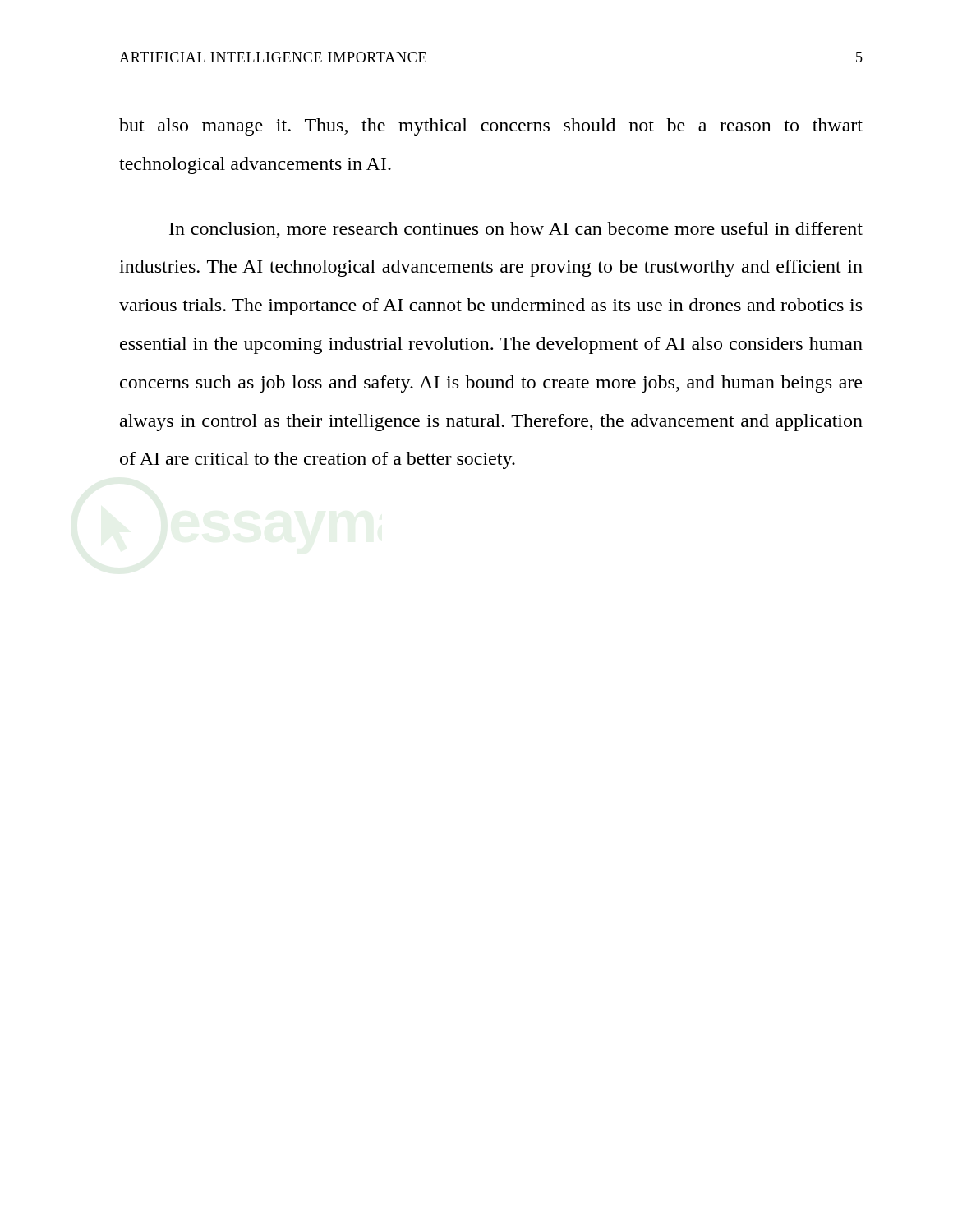Select the text block with the text "but also manage it."

(491, 127)
